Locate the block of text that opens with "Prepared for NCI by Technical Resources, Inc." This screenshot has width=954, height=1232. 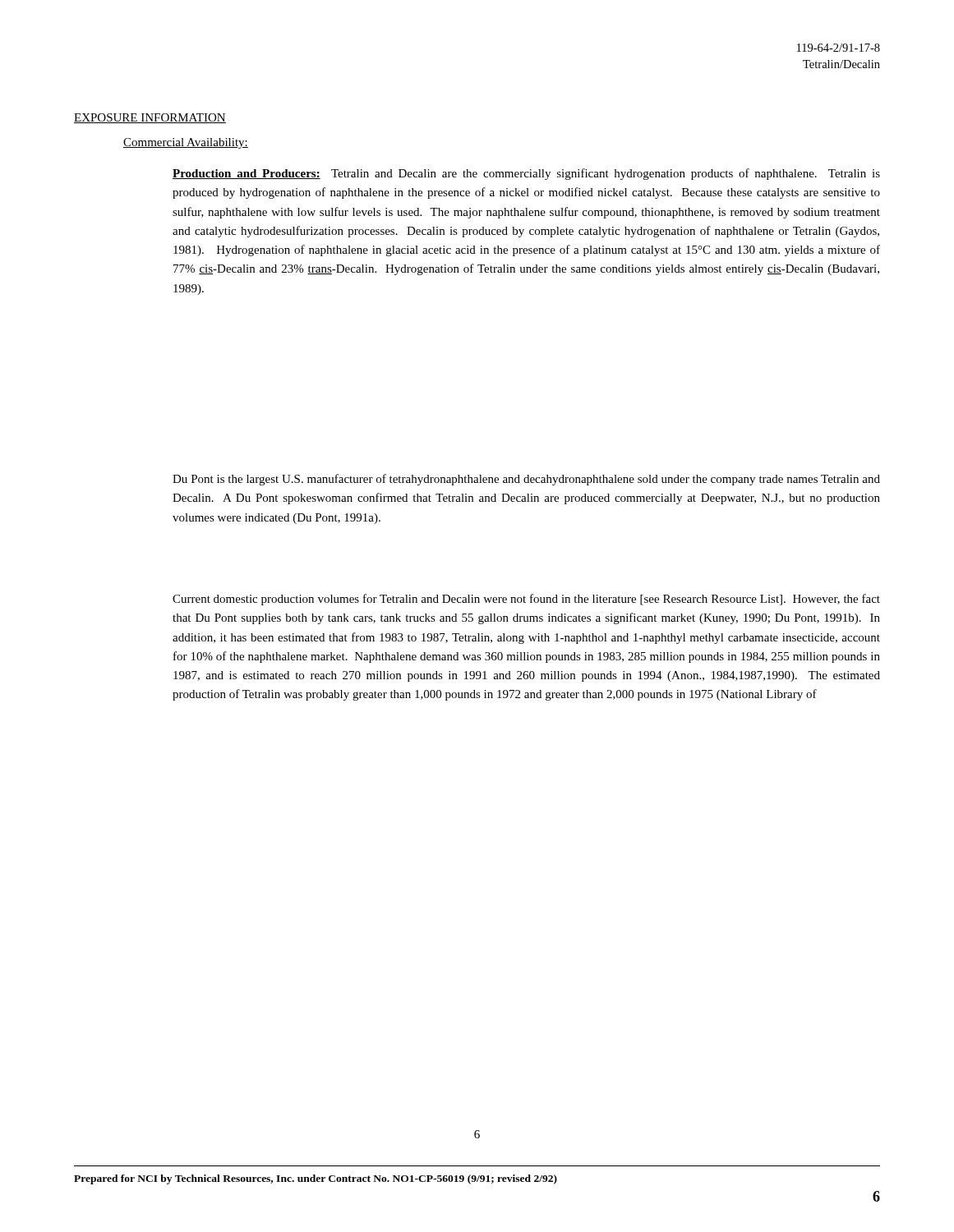[x=316, y=1179]
